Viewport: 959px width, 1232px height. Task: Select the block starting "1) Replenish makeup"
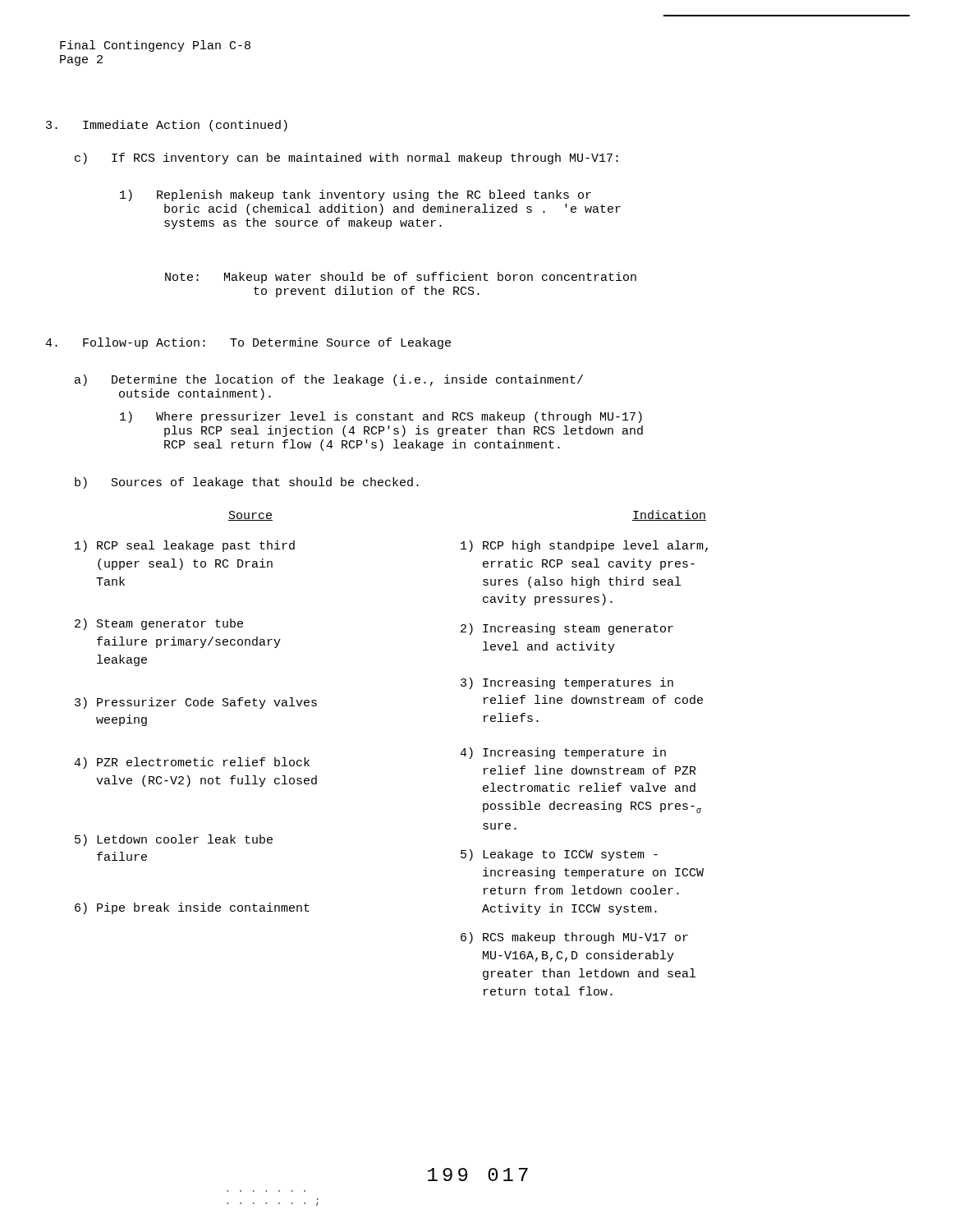click(x=370, y=210)
